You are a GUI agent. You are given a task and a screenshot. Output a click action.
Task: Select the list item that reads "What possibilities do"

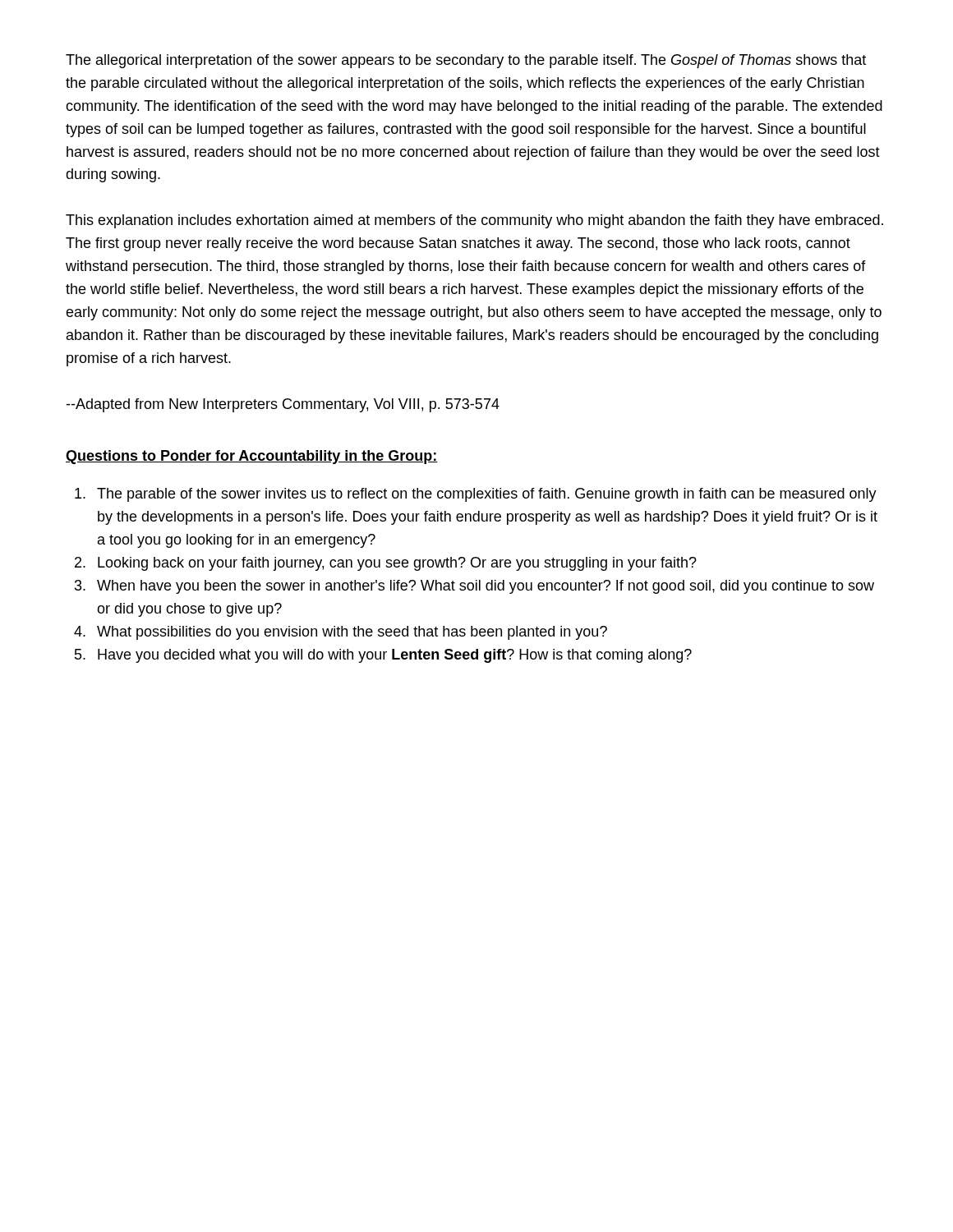point(489,632)
